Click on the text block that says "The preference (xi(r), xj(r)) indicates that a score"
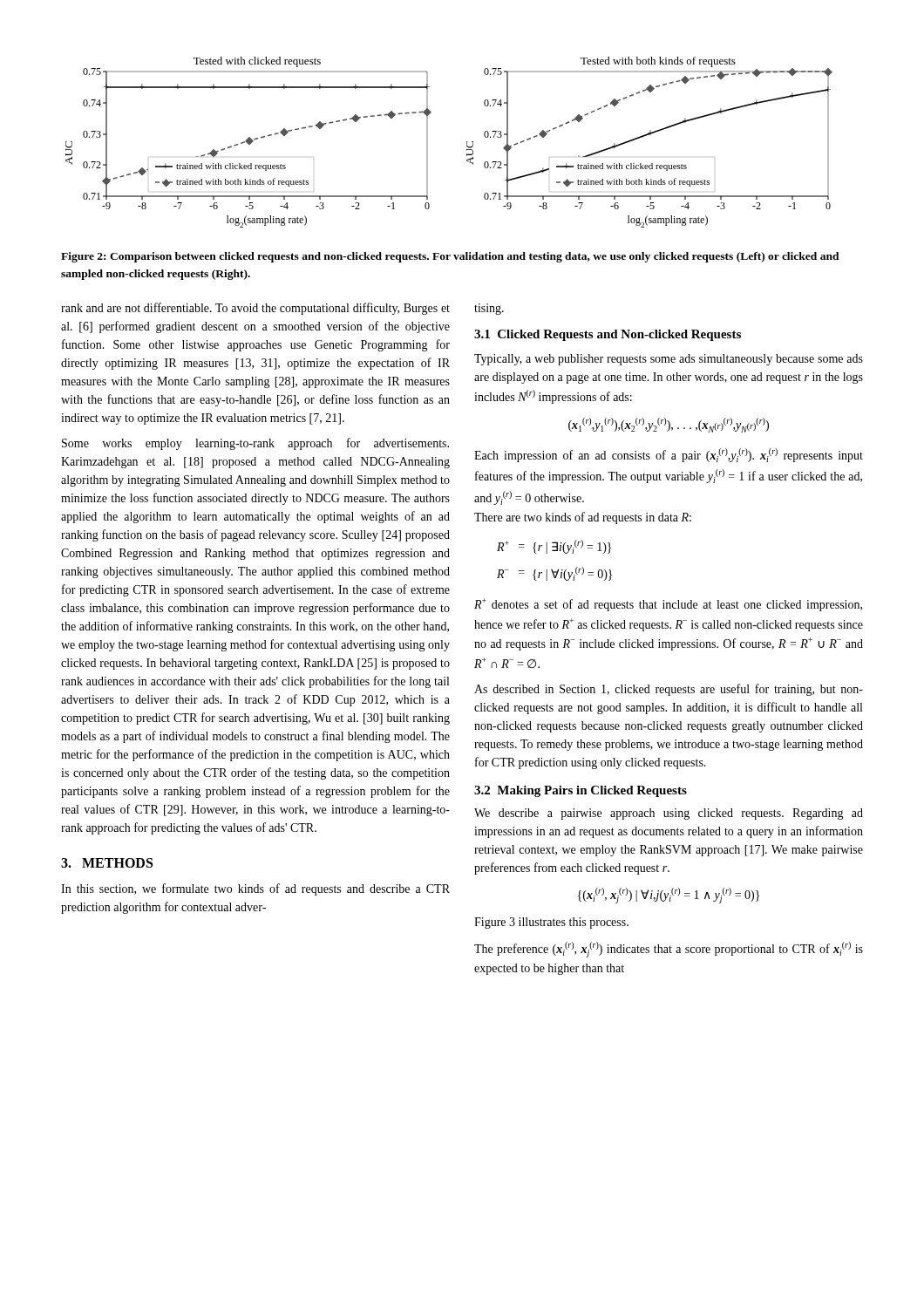Image resolution: width=924 pixels, height=1308 pixels. tap(669, 957)
